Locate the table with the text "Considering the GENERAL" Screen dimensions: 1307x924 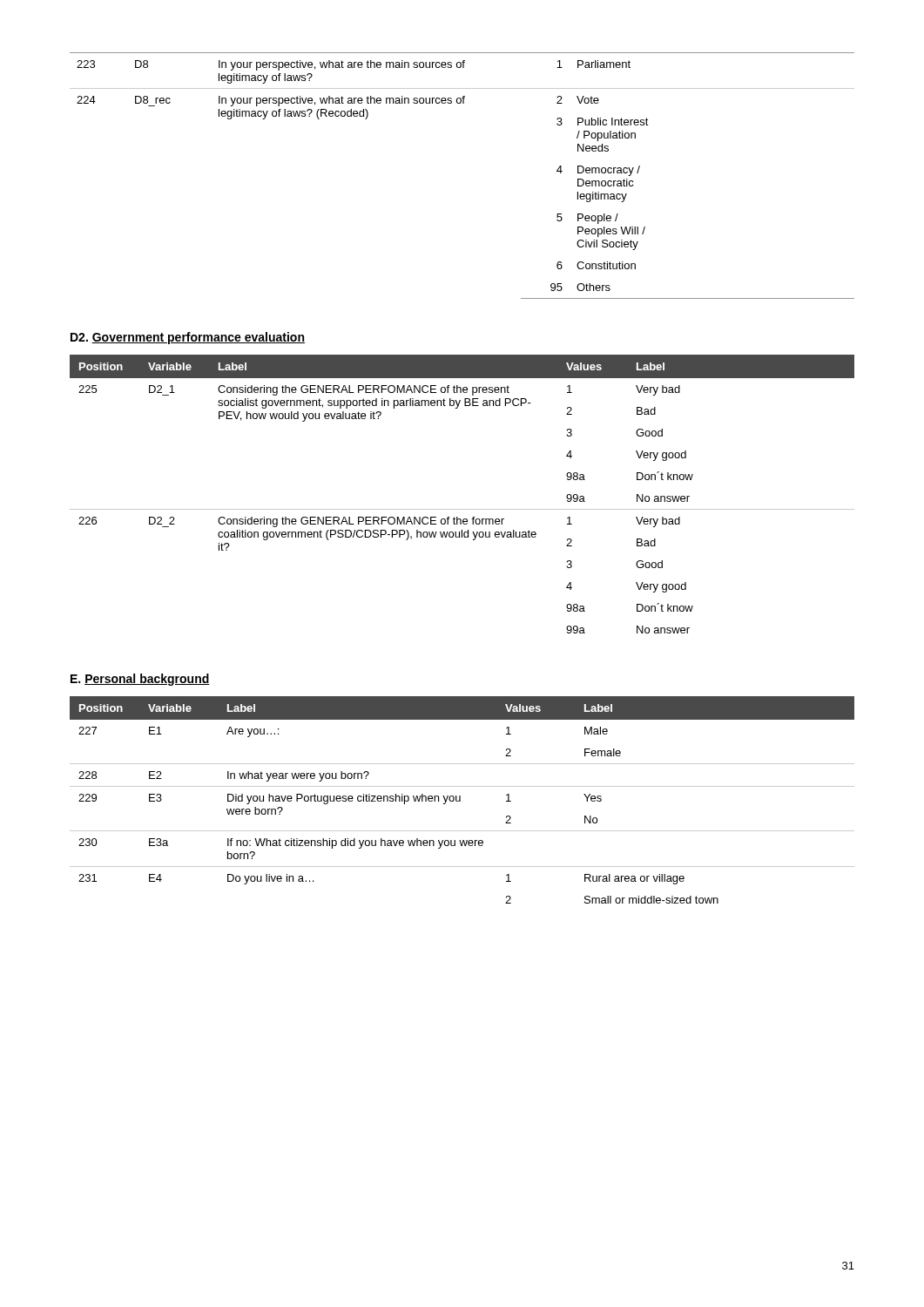click(x=462, y=498)
